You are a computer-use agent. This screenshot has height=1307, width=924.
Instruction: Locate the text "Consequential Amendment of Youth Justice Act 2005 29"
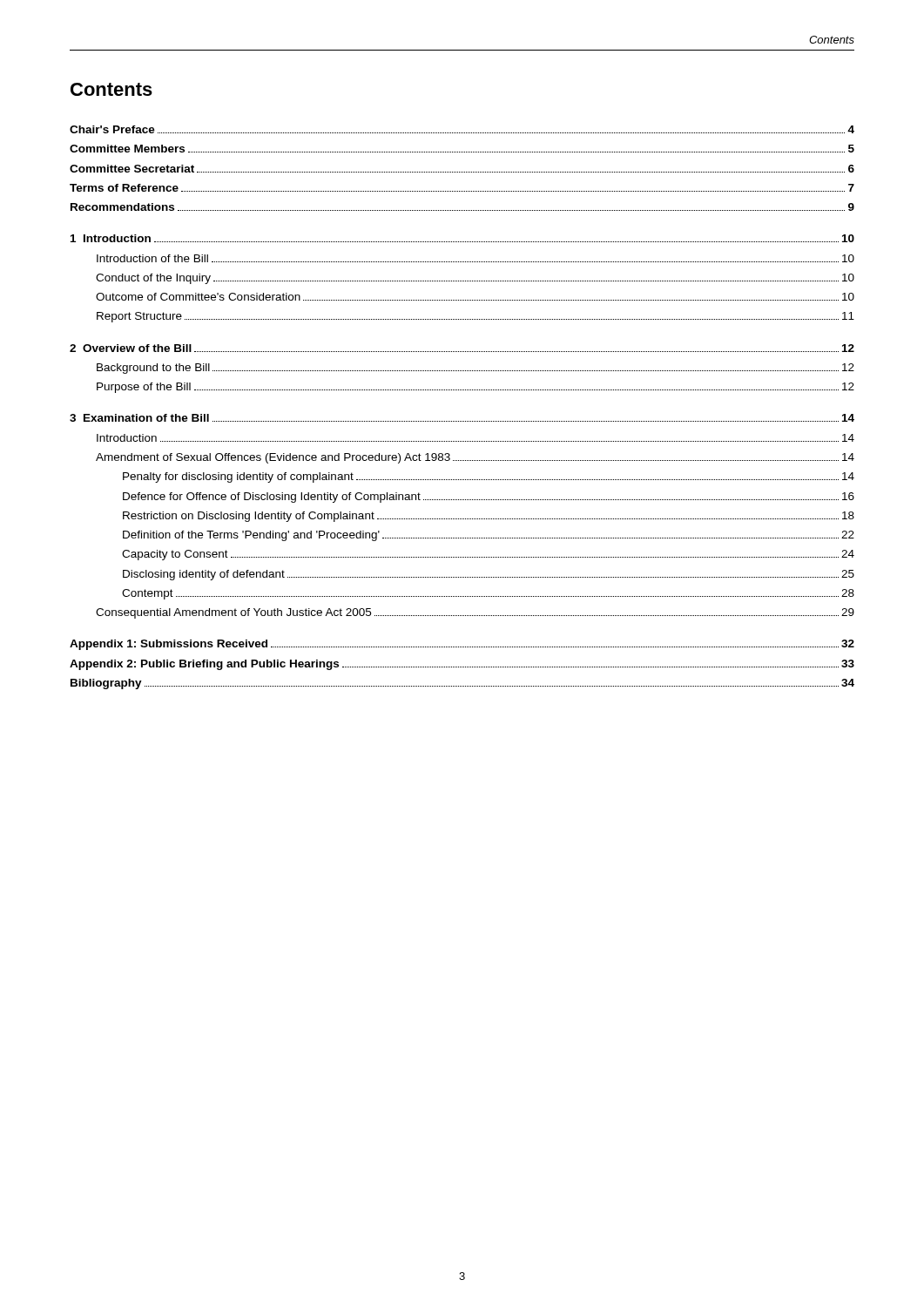(475, 613)
